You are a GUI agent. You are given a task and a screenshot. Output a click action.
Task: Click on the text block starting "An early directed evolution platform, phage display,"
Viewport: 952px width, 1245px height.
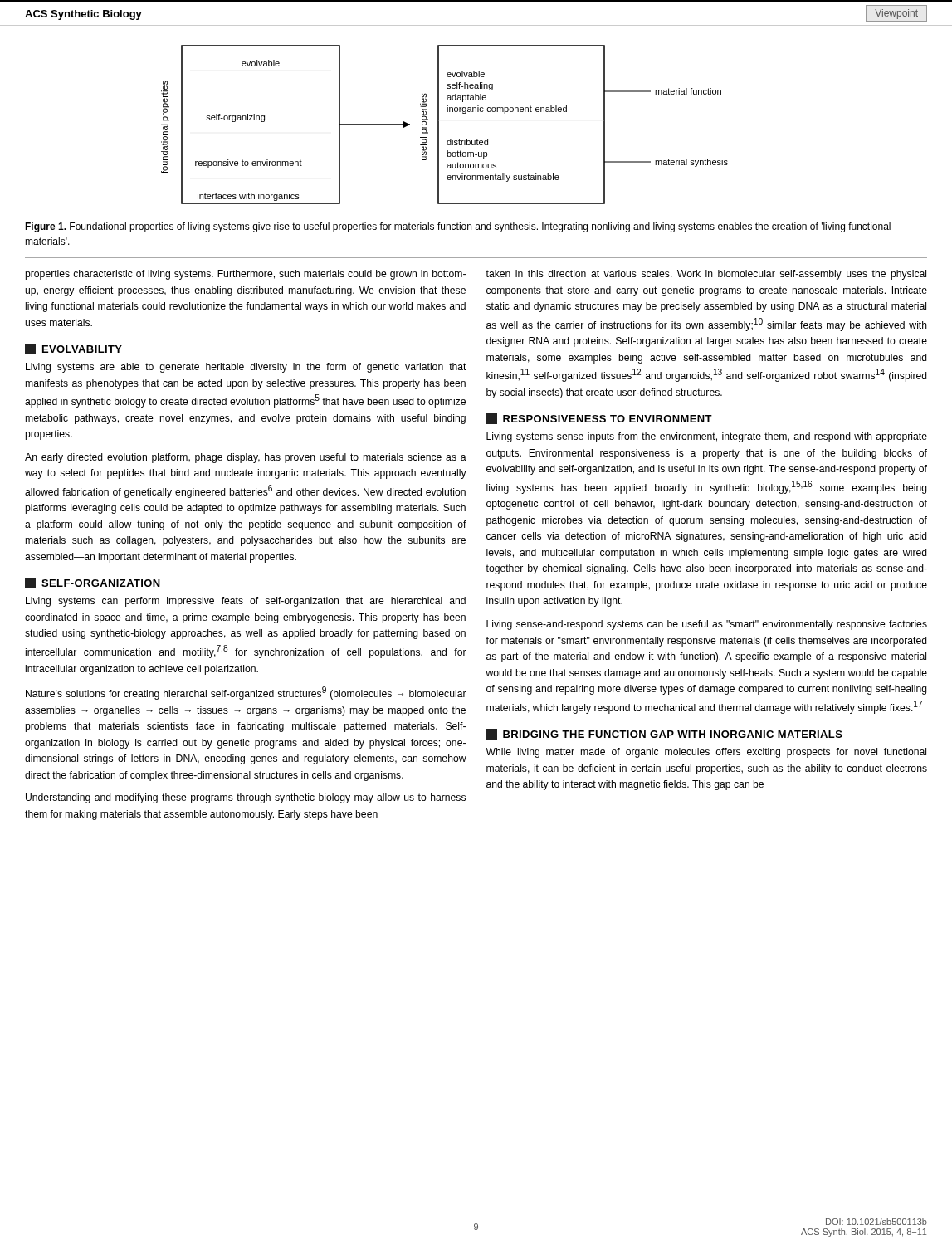coord(245,507)
